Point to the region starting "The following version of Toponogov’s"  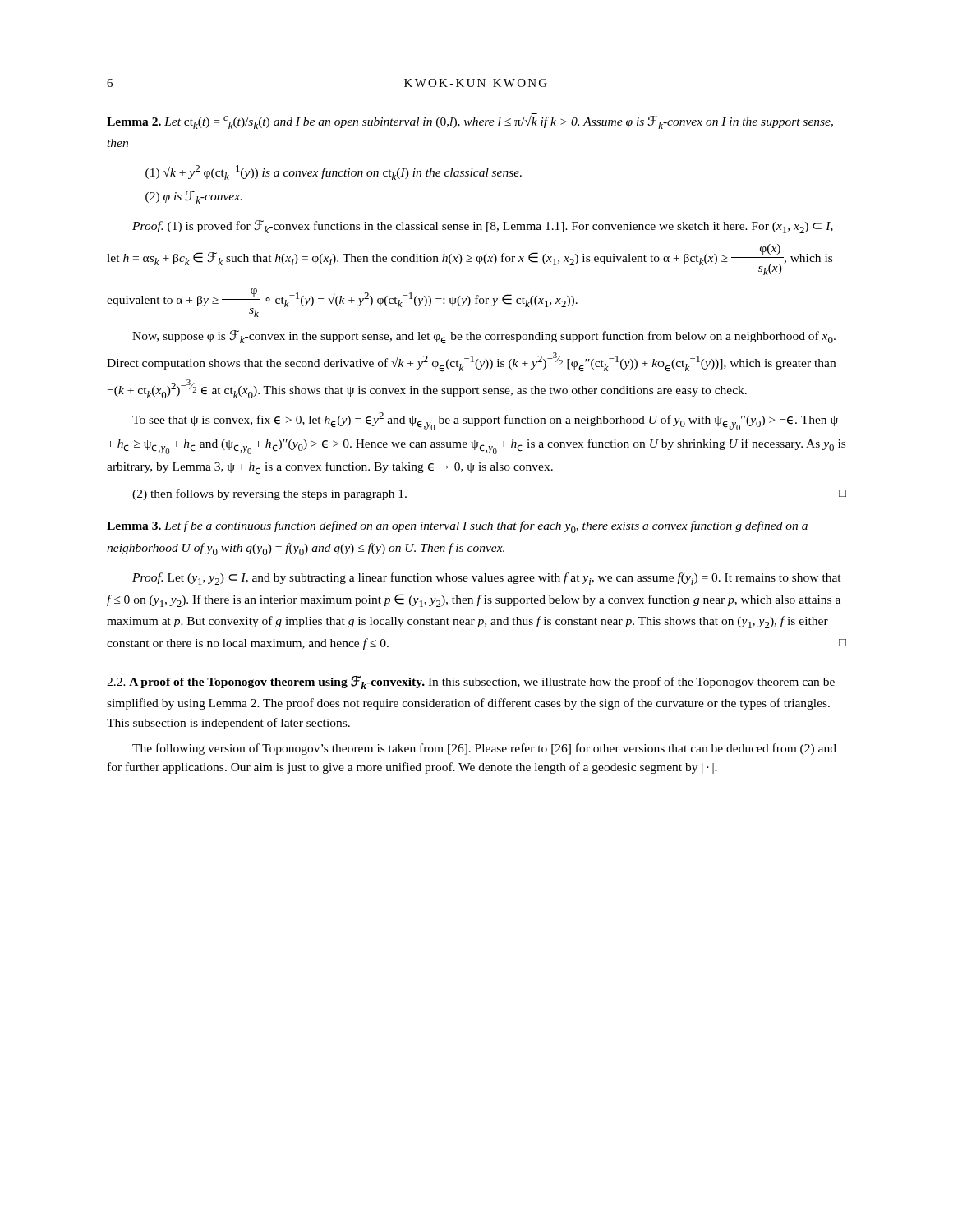476,757
